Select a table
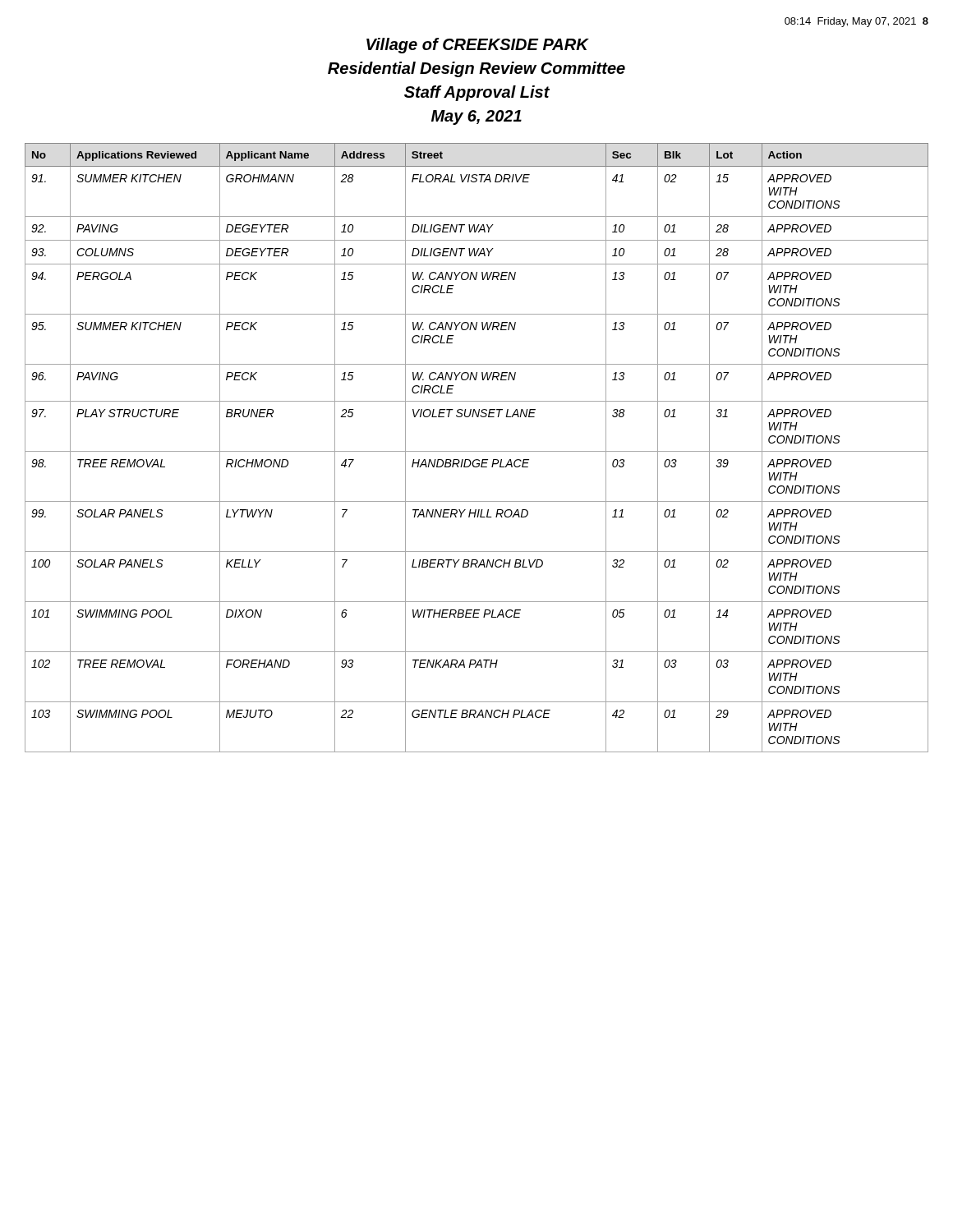The width and height of the screenshot is (953, 1232). (x=476, y=448)
